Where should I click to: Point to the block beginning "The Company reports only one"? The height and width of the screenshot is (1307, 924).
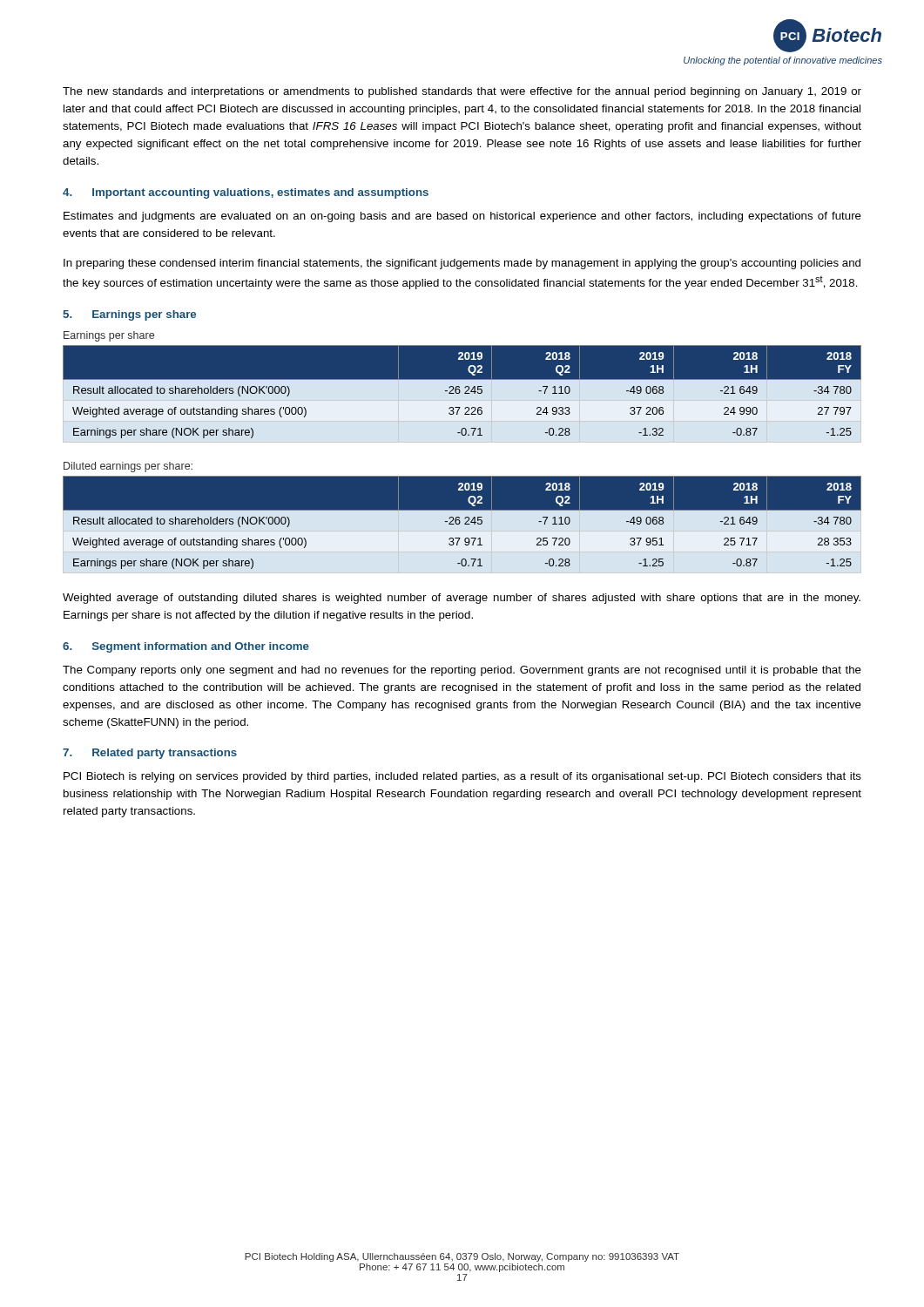point(462,695)
